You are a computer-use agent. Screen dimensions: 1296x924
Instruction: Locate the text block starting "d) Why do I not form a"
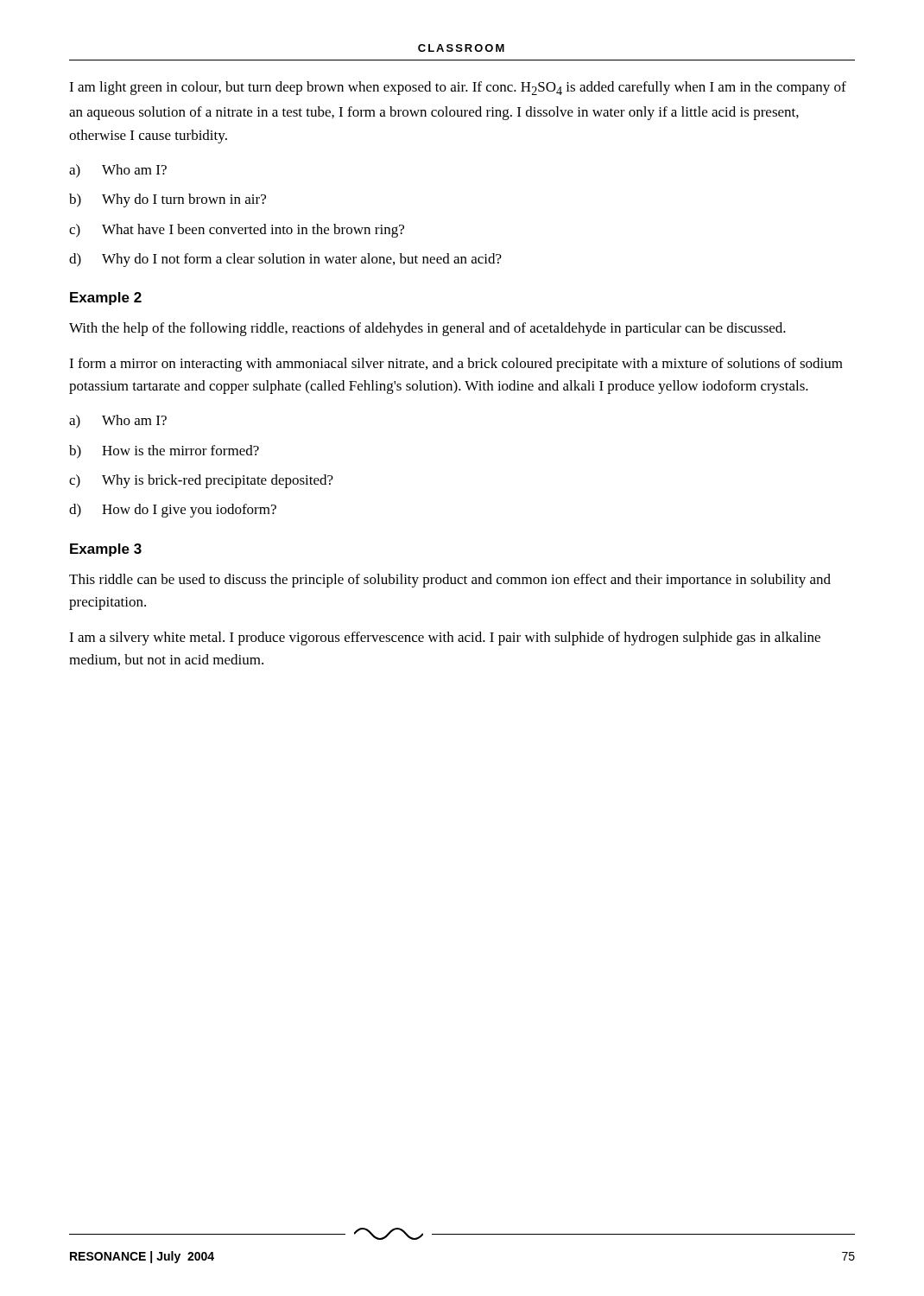tap(462, 259)
